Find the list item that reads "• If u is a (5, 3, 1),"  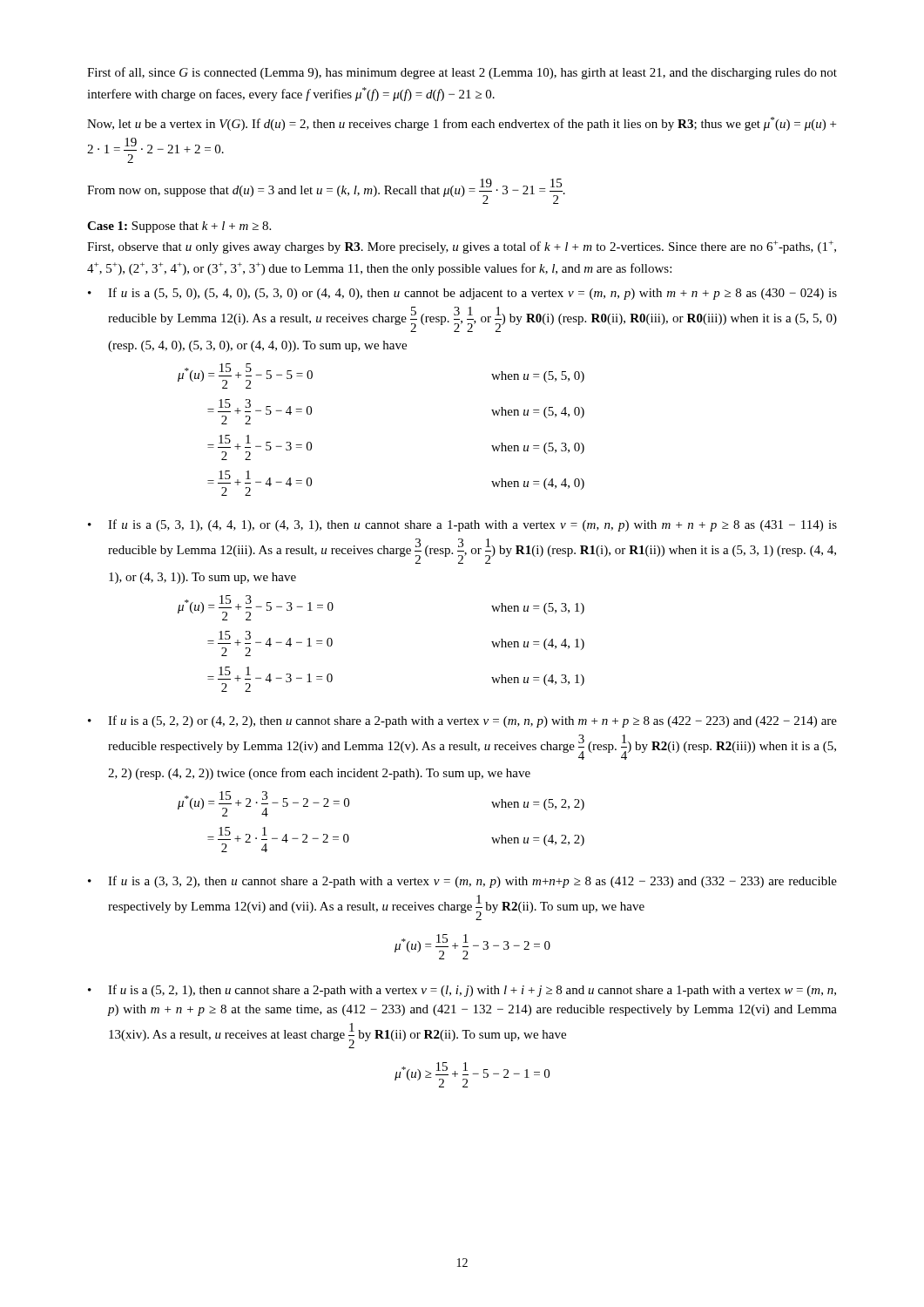(x=462, y=525)
